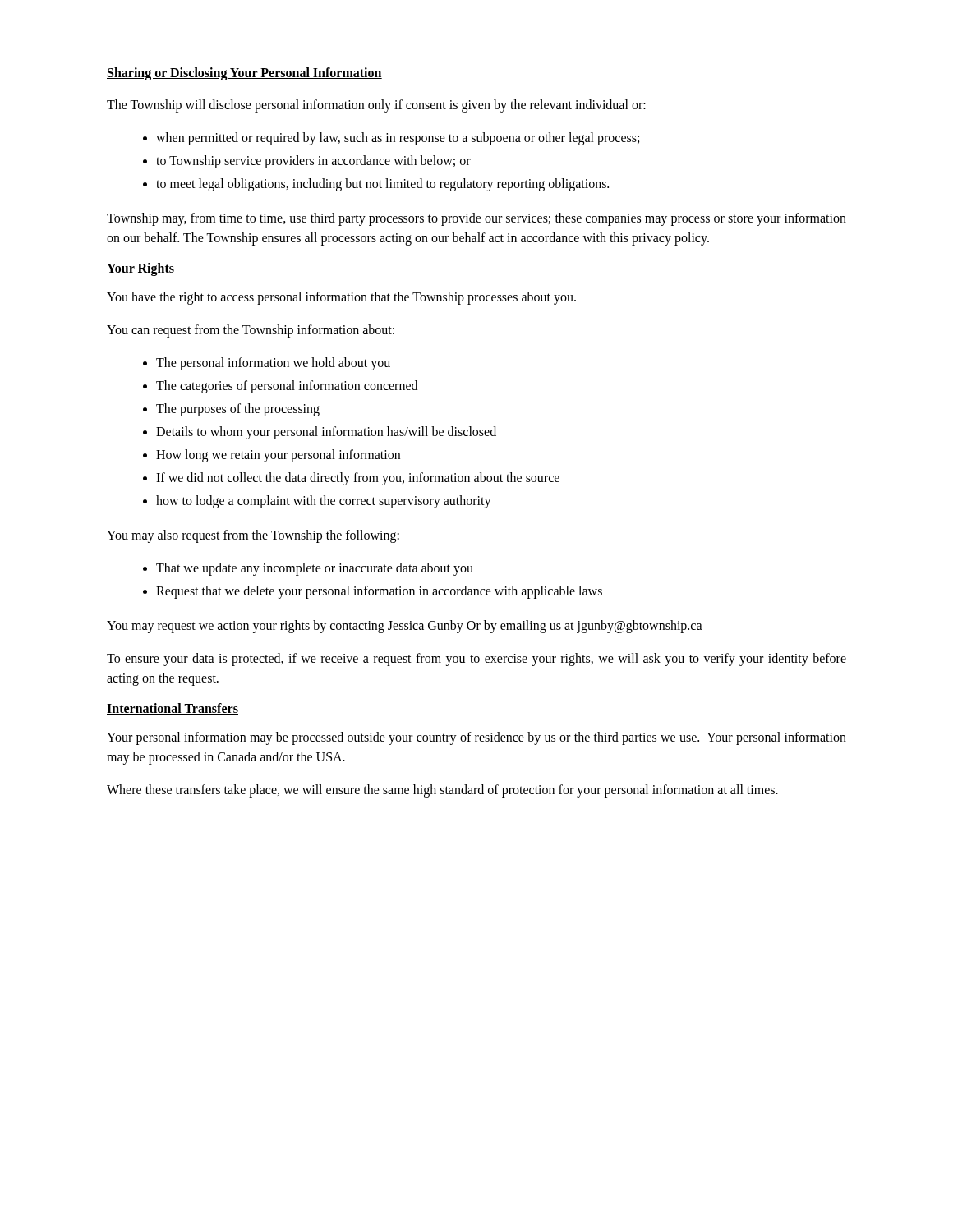Viewport: 953px width, 1232px height.
Task: Locate the list item that reads "The categories of personal"
Action: click(x=287, y=386)
